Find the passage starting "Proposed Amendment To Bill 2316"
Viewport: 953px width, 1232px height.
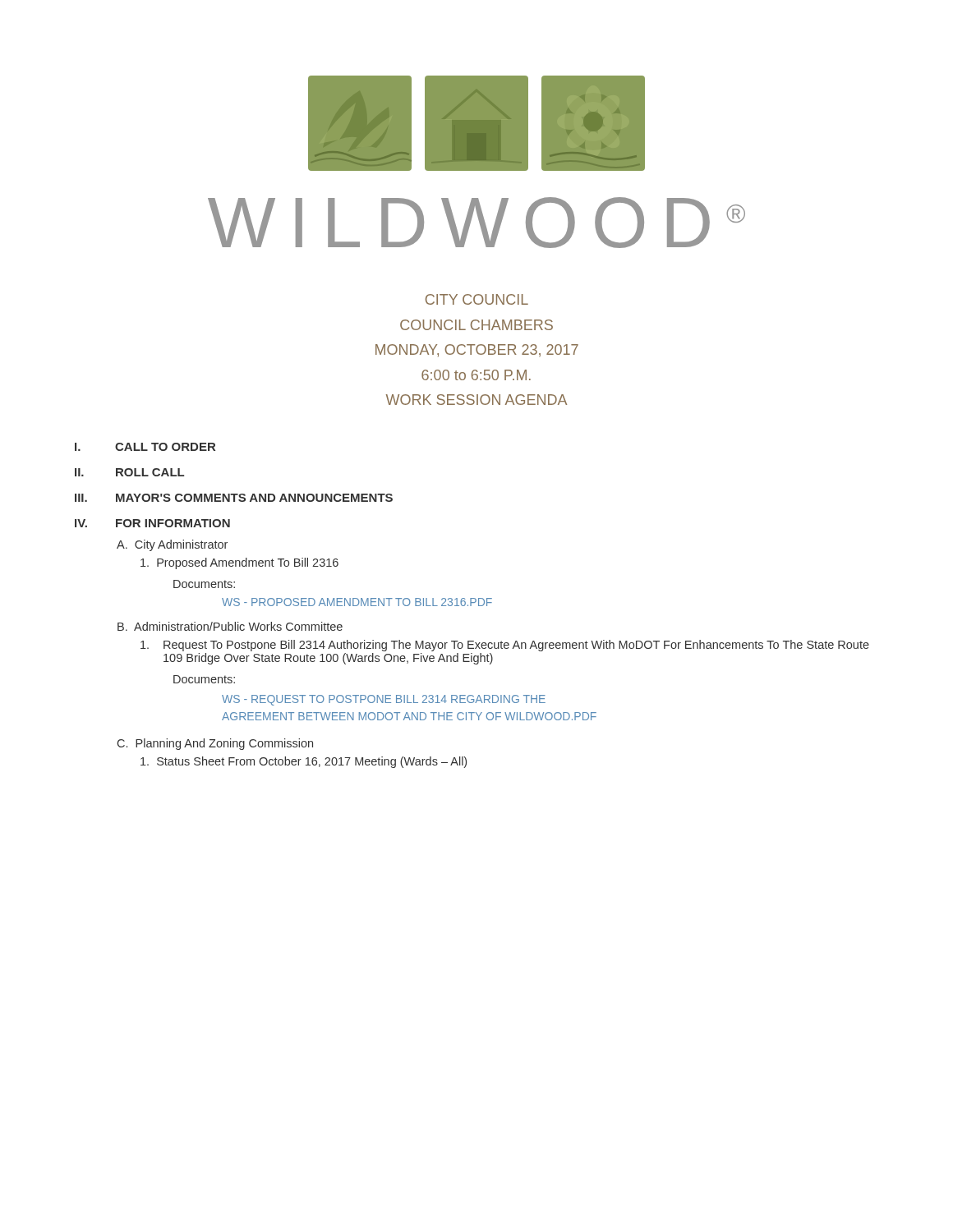[239, 563]
